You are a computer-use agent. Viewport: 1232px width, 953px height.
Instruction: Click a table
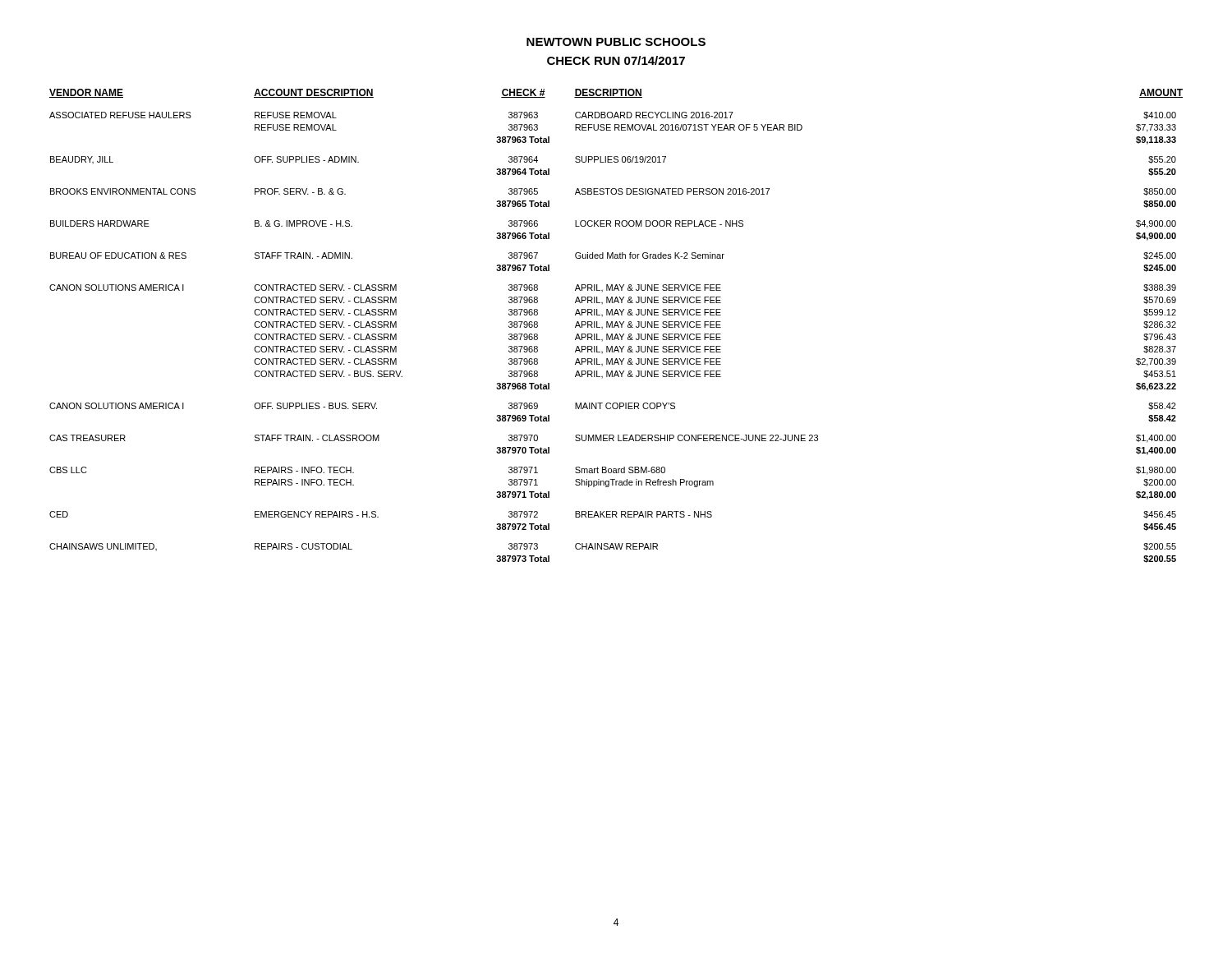coord(616,324)
